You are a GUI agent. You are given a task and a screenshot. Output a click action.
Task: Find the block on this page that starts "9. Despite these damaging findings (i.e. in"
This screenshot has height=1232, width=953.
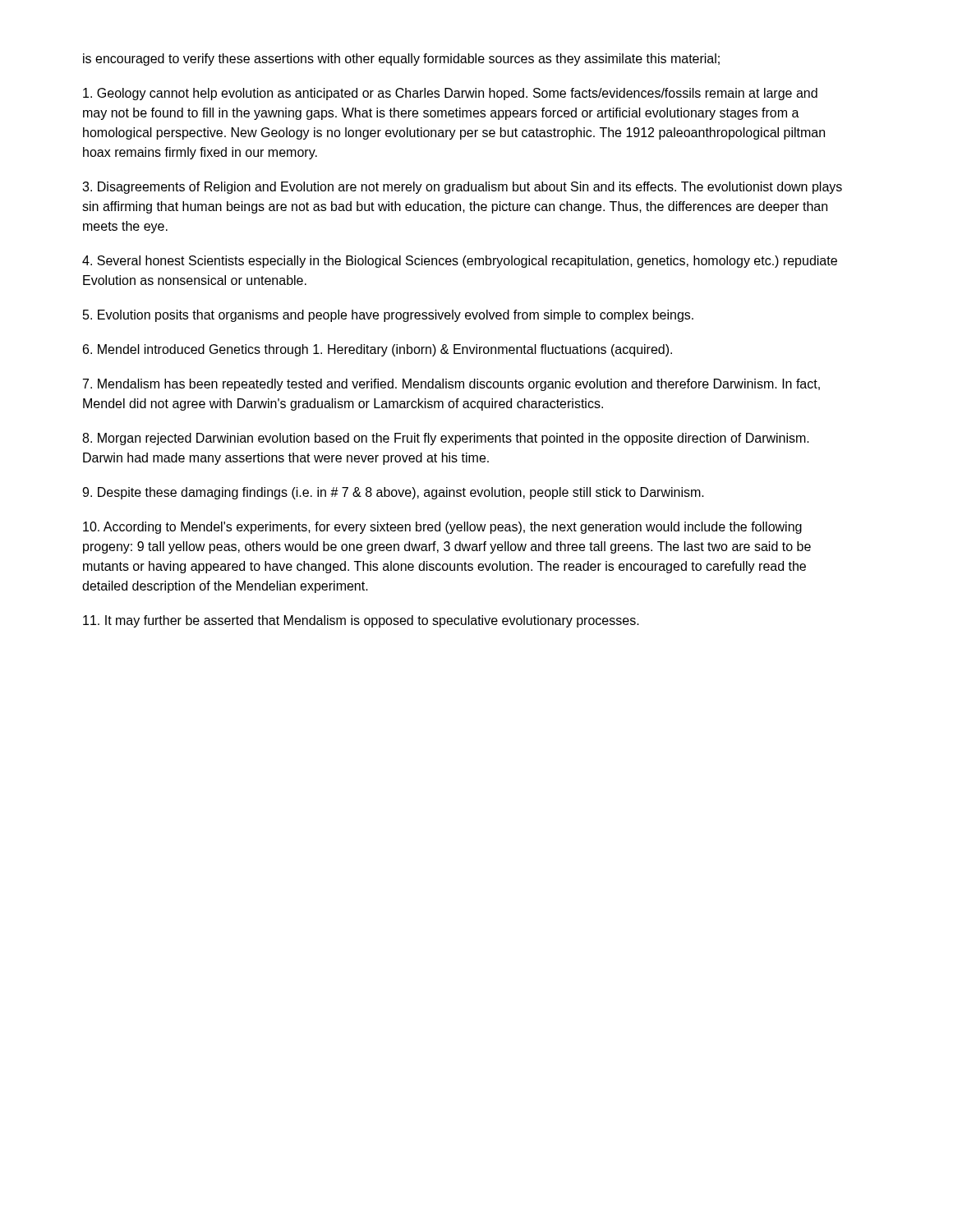[393, 492]
